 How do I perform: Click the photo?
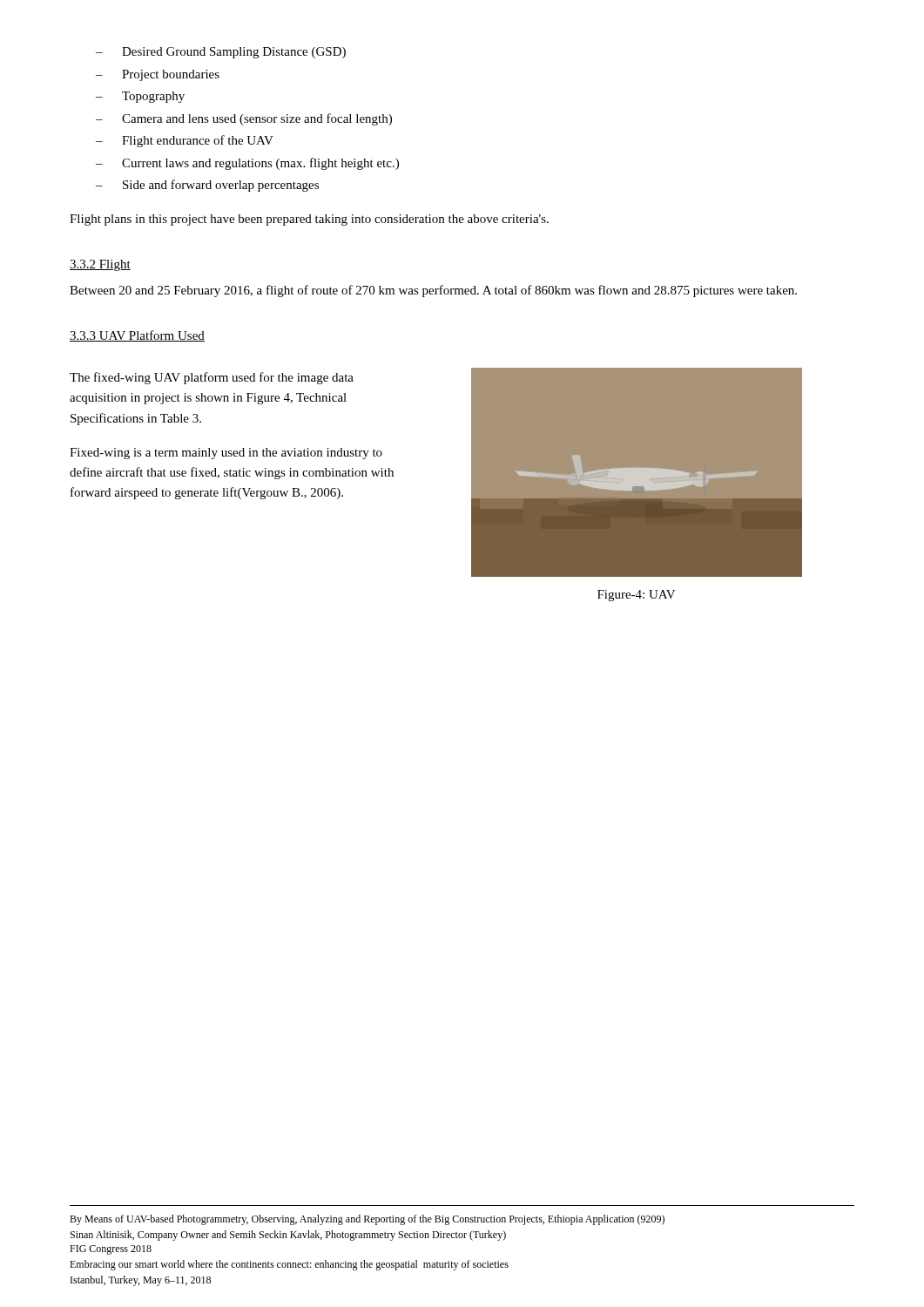coord(636,474)
